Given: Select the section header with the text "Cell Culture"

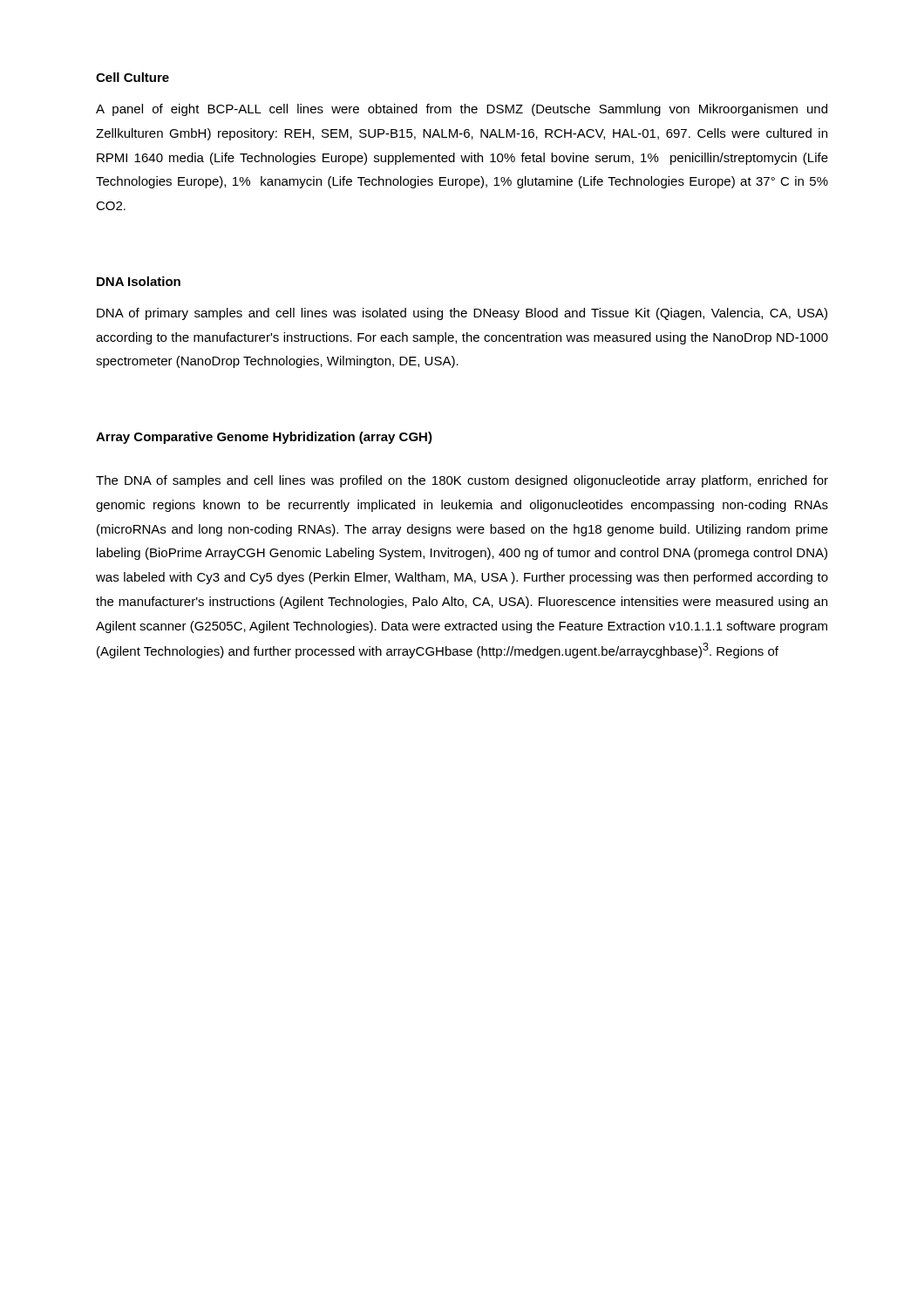Looking at the screenshot, I should pos(133,77).
